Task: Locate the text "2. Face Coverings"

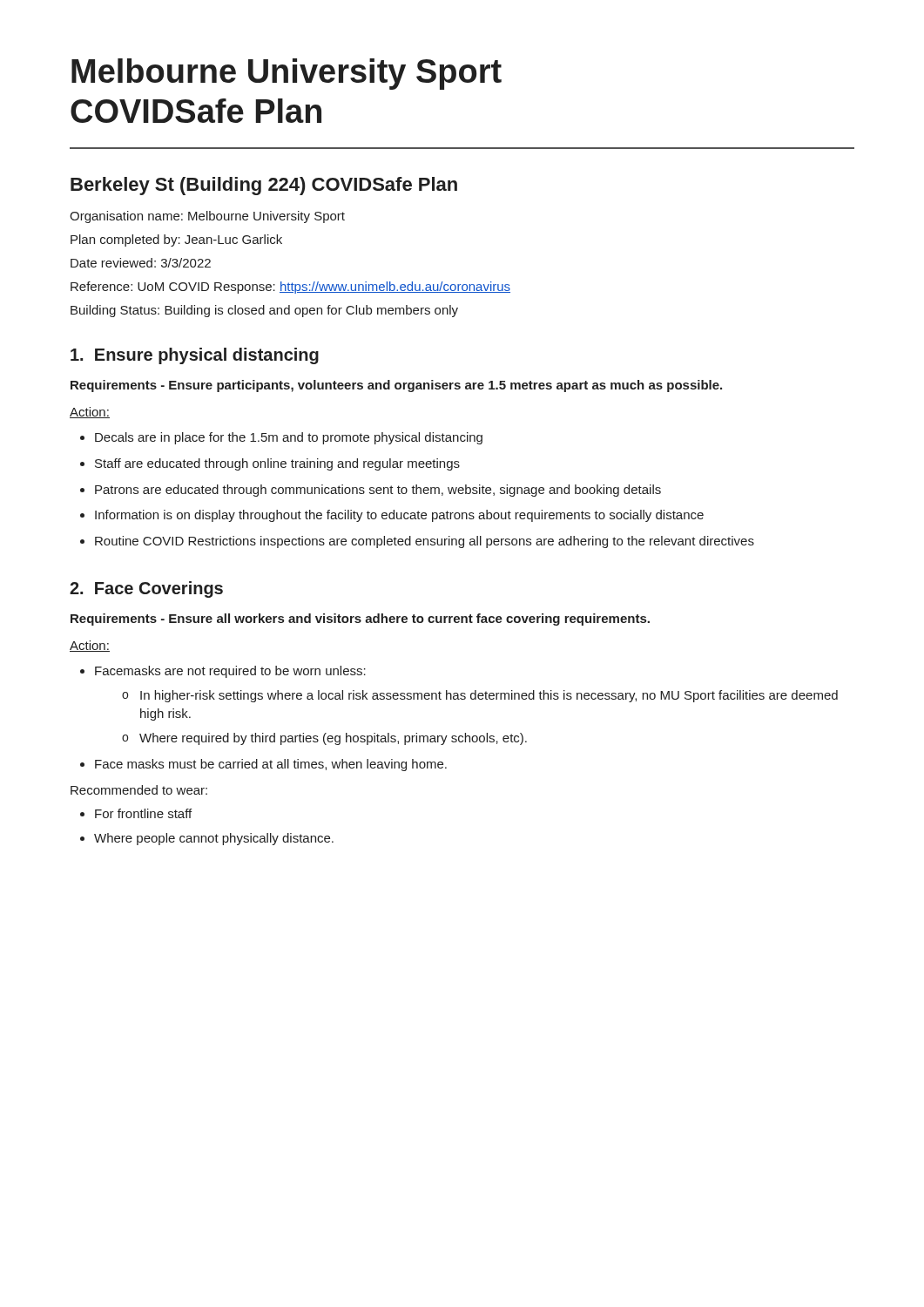Action: 146,589
